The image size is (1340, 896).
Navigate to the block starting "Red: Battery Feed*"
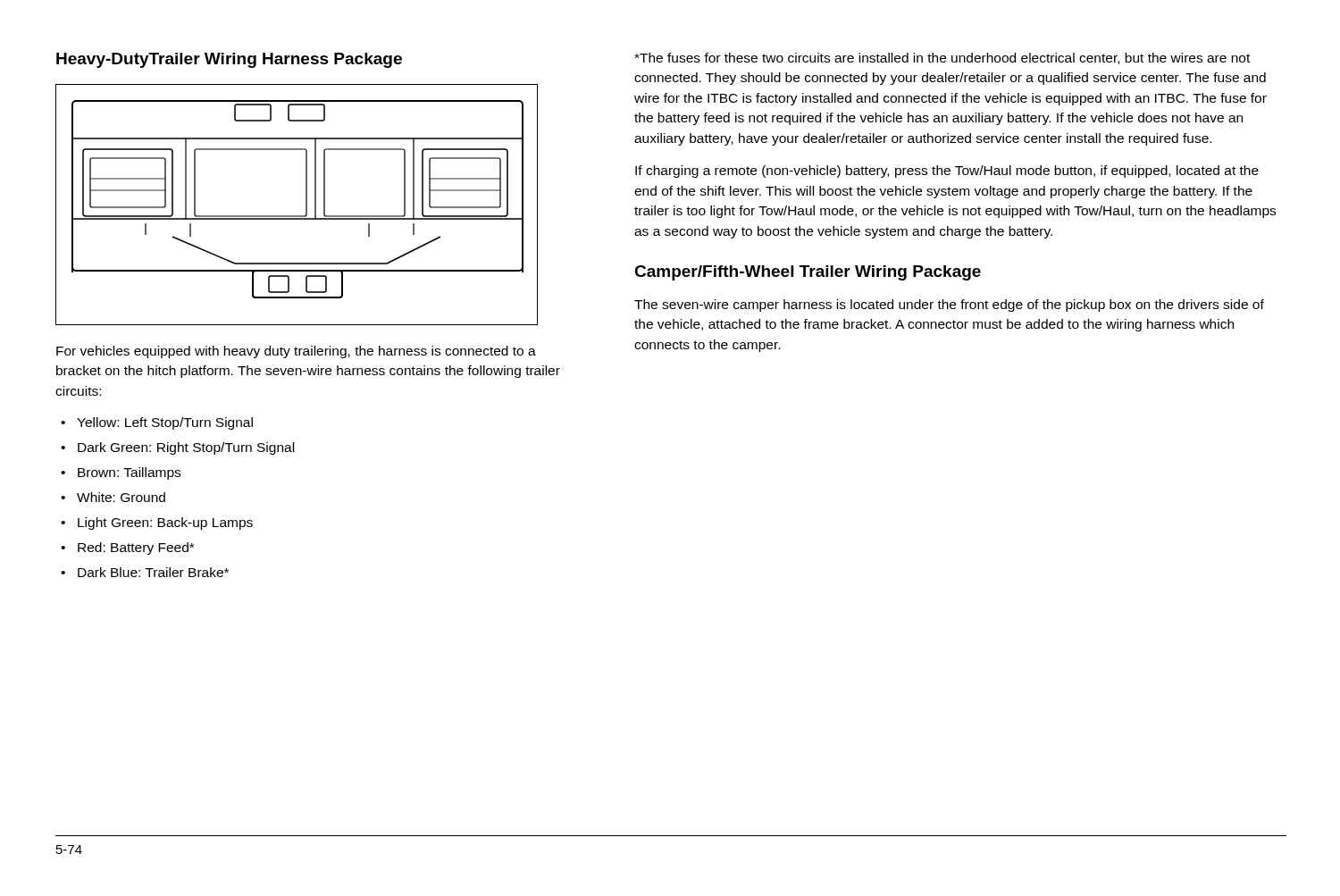136,547
